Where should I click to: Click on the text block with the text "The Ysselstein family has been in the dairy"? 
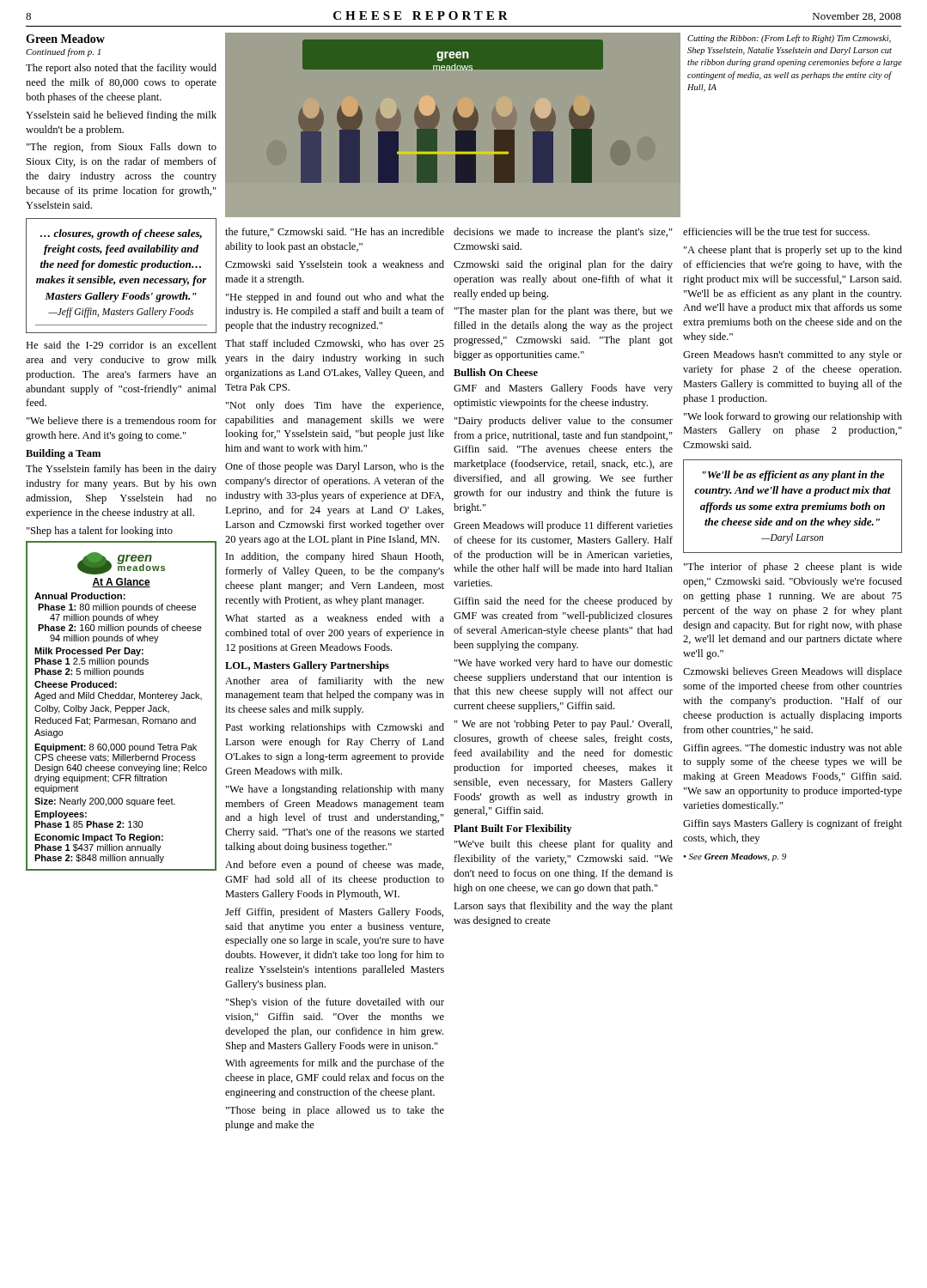tap(121, 500)
